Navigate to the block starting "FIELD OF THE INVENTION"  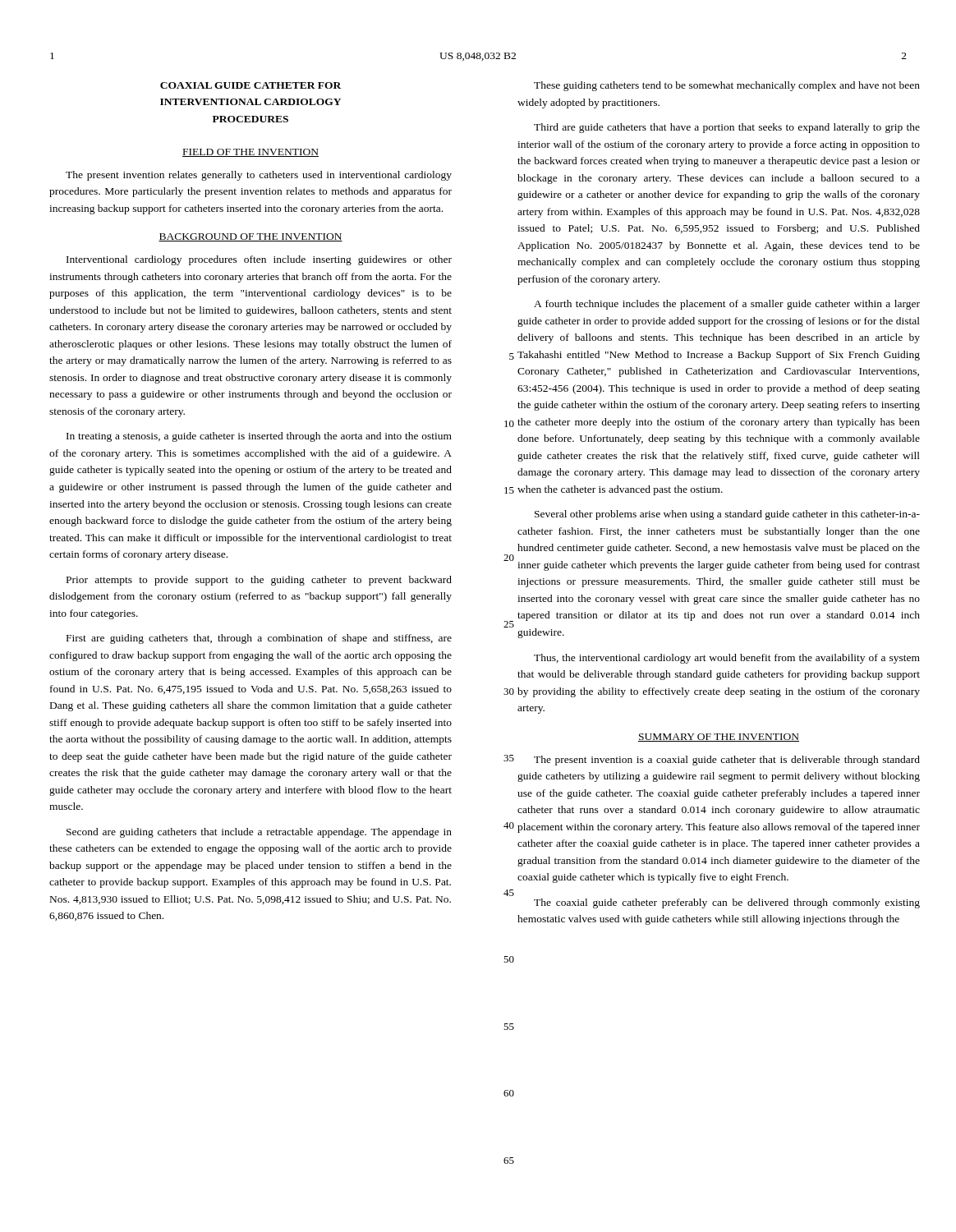(251, 151)
